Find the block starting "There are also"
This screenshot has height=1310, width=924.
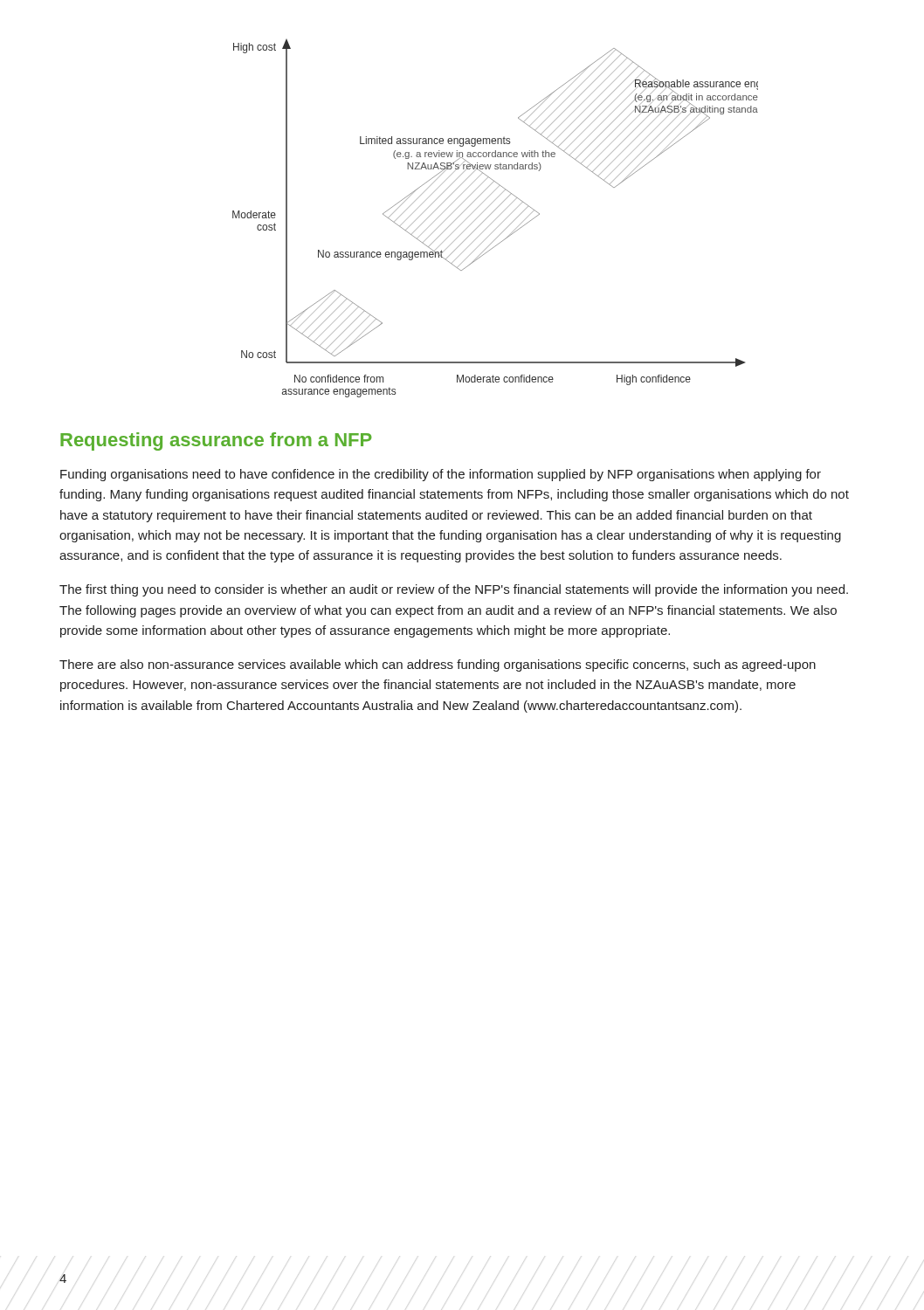(x=438, y=684)
